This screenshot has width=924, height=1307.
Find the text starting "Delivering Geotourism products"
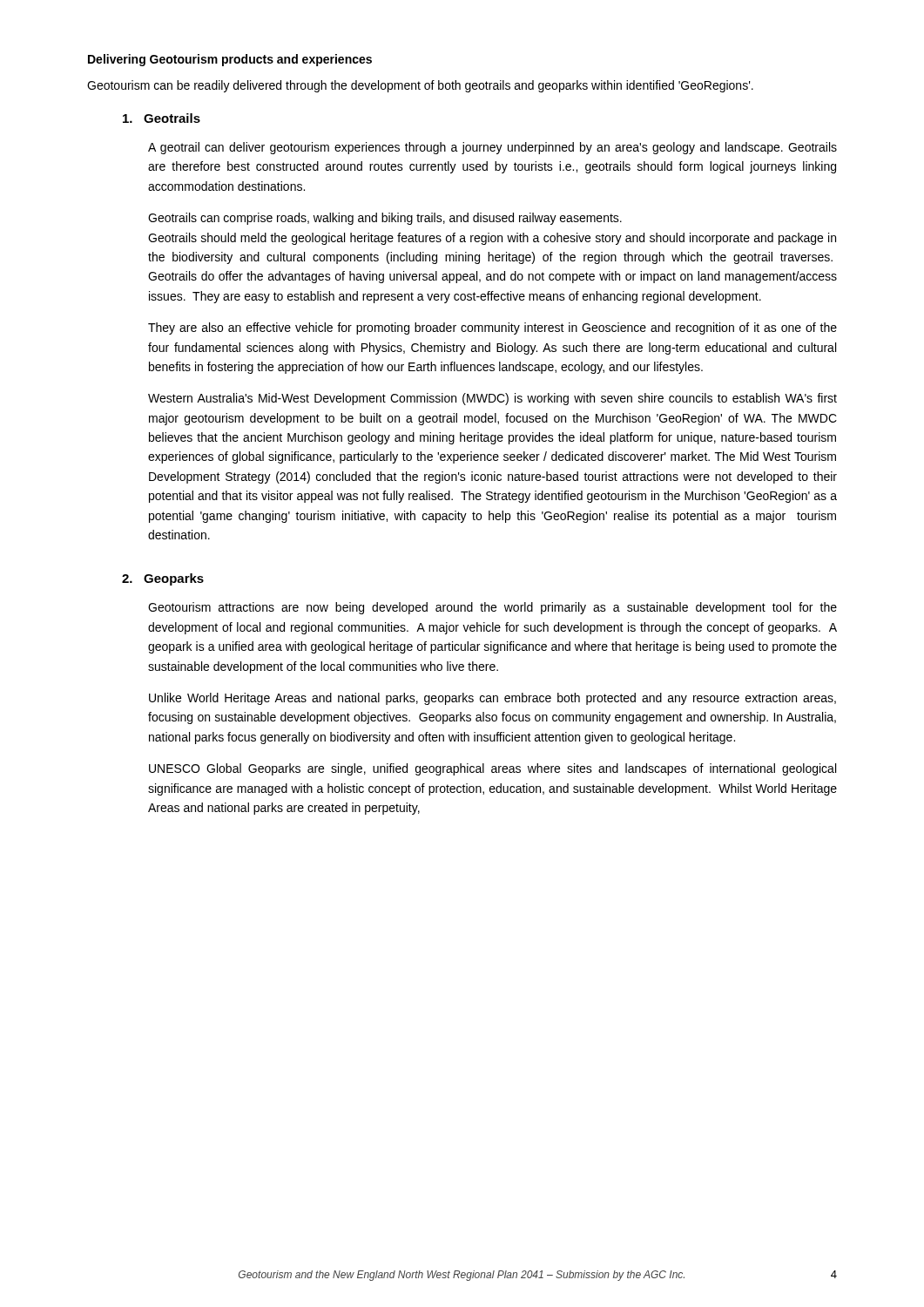pyautogui.click(x=230, y=59)
